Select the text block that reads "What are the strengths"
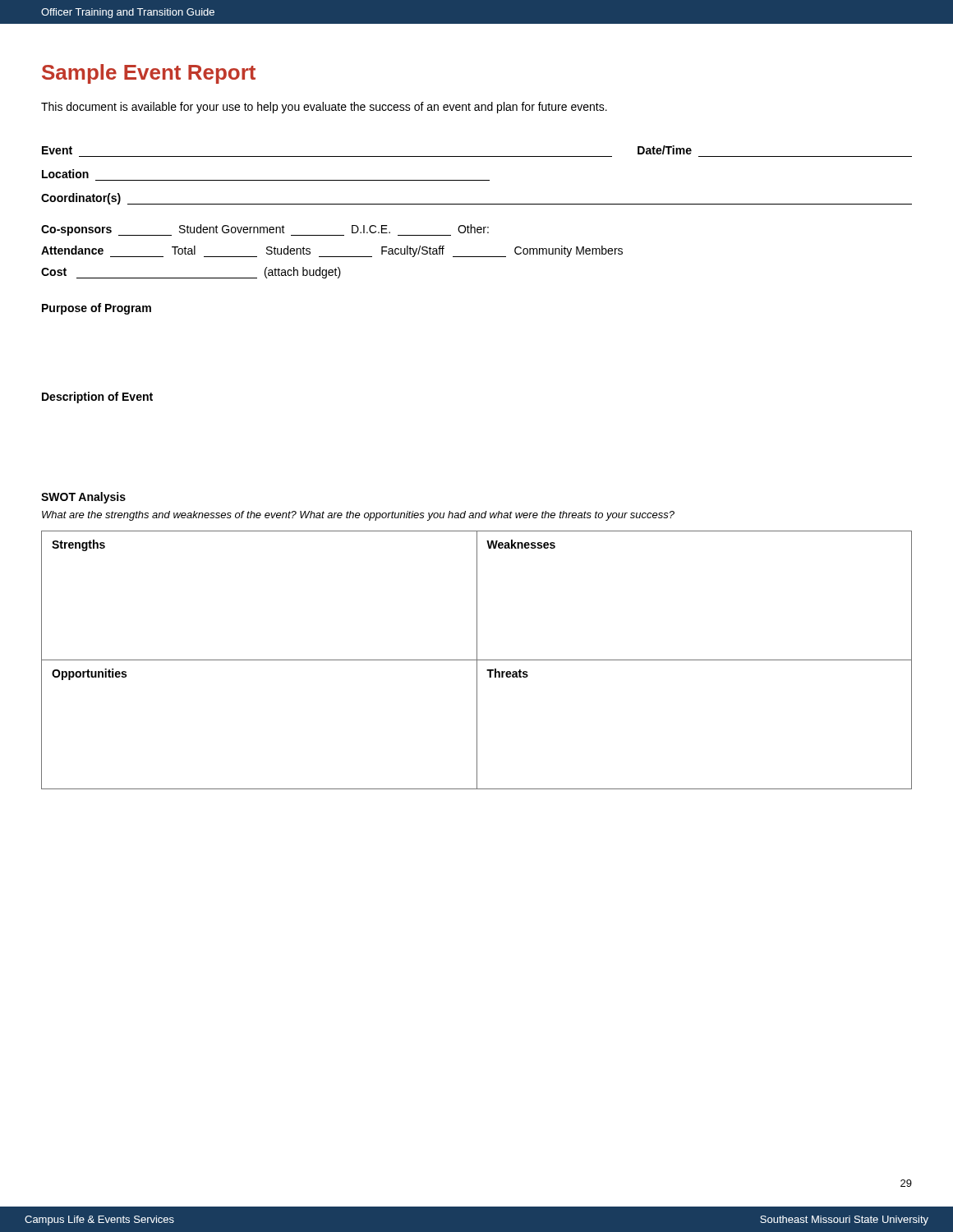The width and height of the screenshot is (953, 1232). [x=358, y=514]
